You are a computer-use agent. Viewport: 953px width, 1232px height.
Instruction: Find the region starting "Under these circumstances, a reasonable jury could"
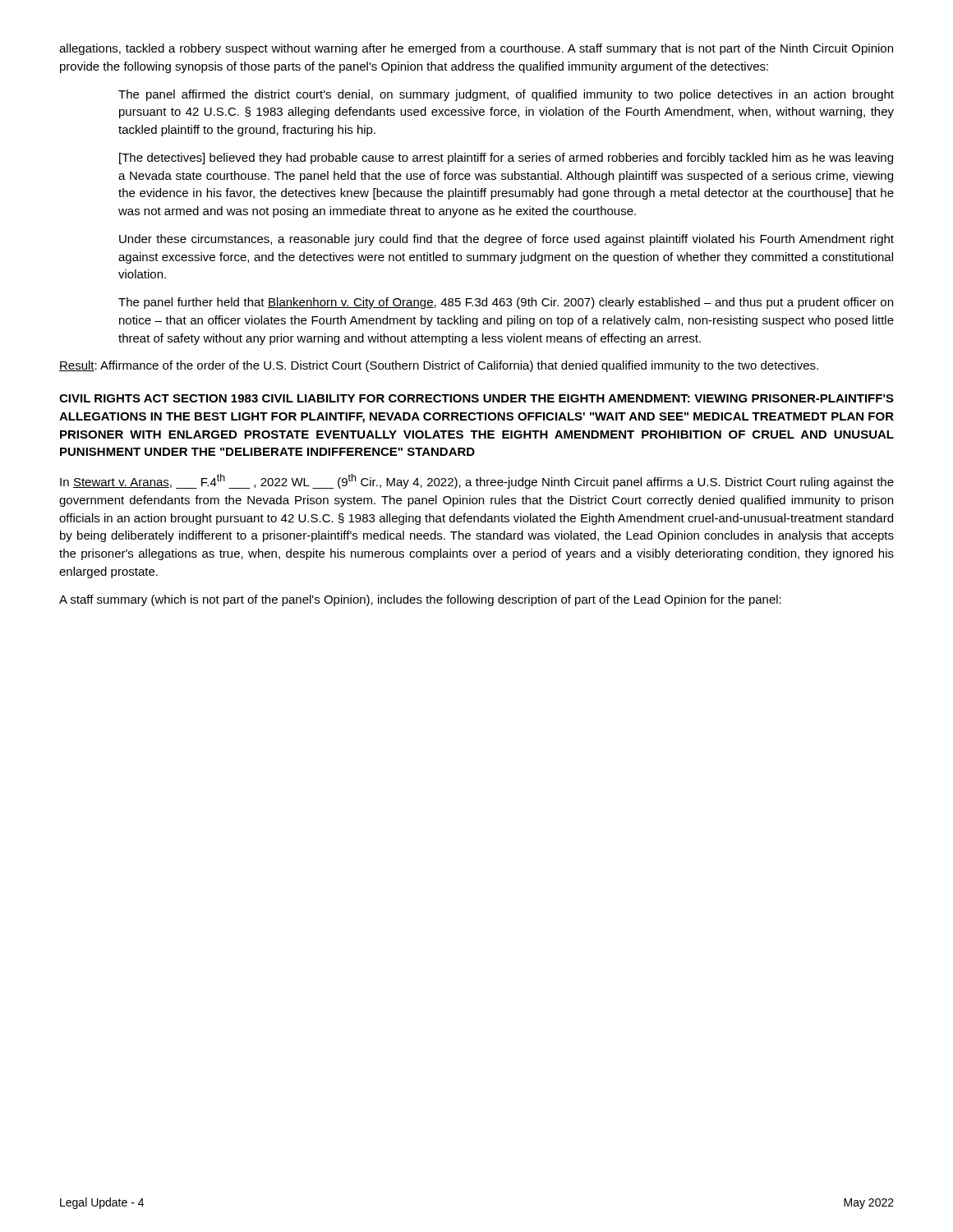tap(506, 256)
